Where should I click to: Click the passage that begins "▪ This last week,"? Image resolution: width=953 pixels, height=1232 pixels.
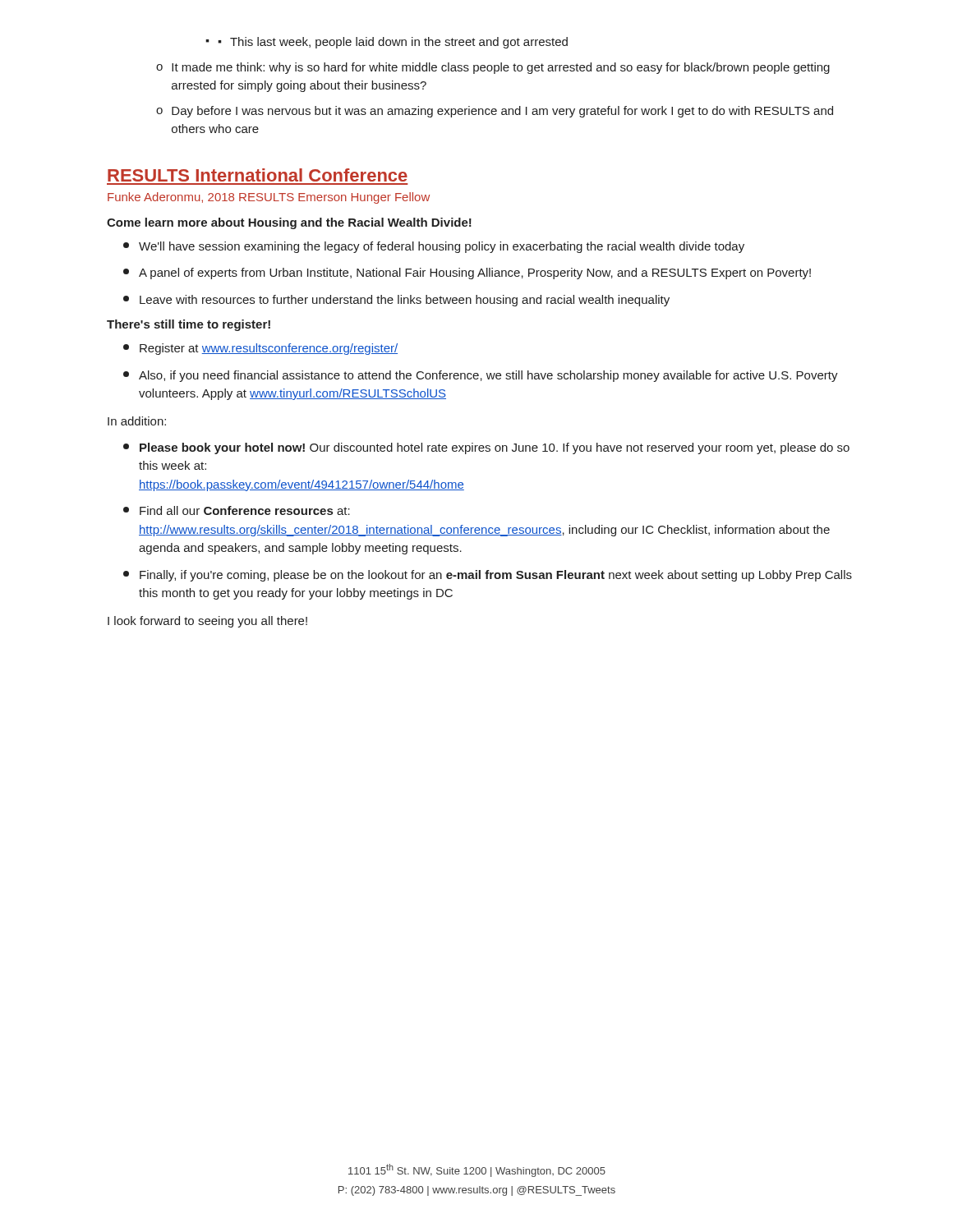pyautogui.click(x=393, y=42)
